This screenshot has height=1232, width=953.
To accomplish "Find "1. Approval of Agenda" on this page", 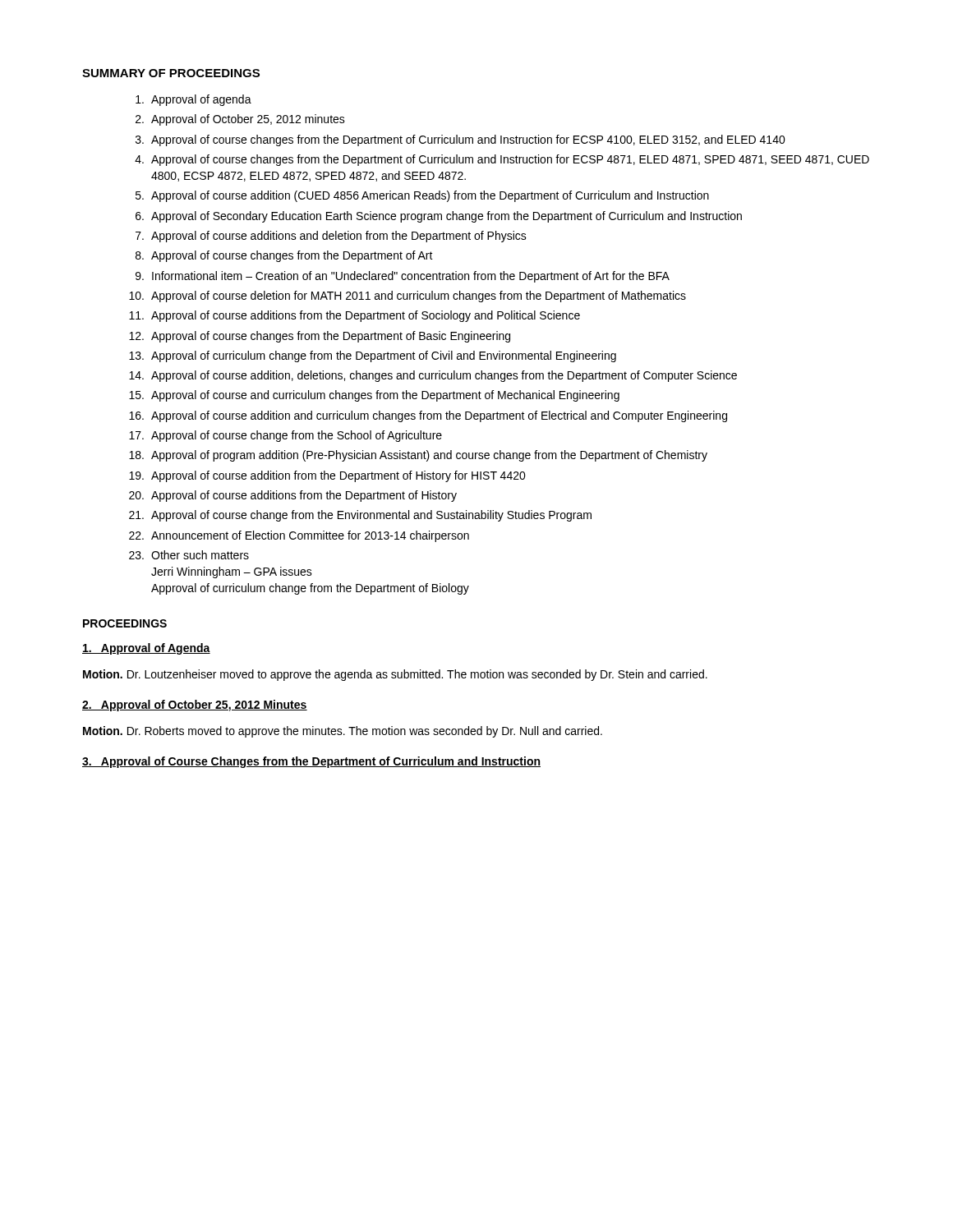I will coord(146,649).
